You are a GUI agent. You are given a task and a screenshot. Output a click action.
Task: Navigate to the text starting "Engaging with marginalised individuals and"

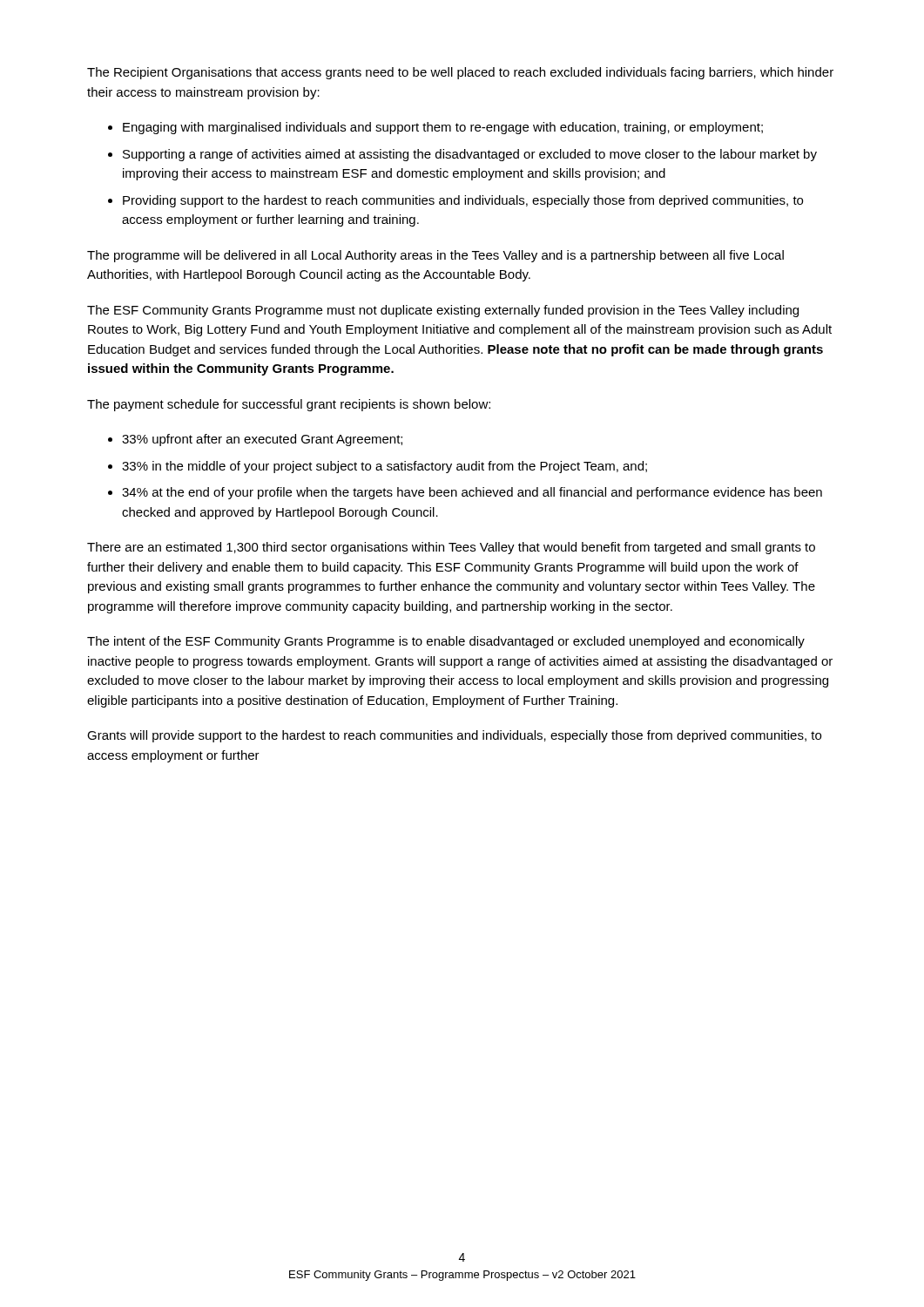443,127
